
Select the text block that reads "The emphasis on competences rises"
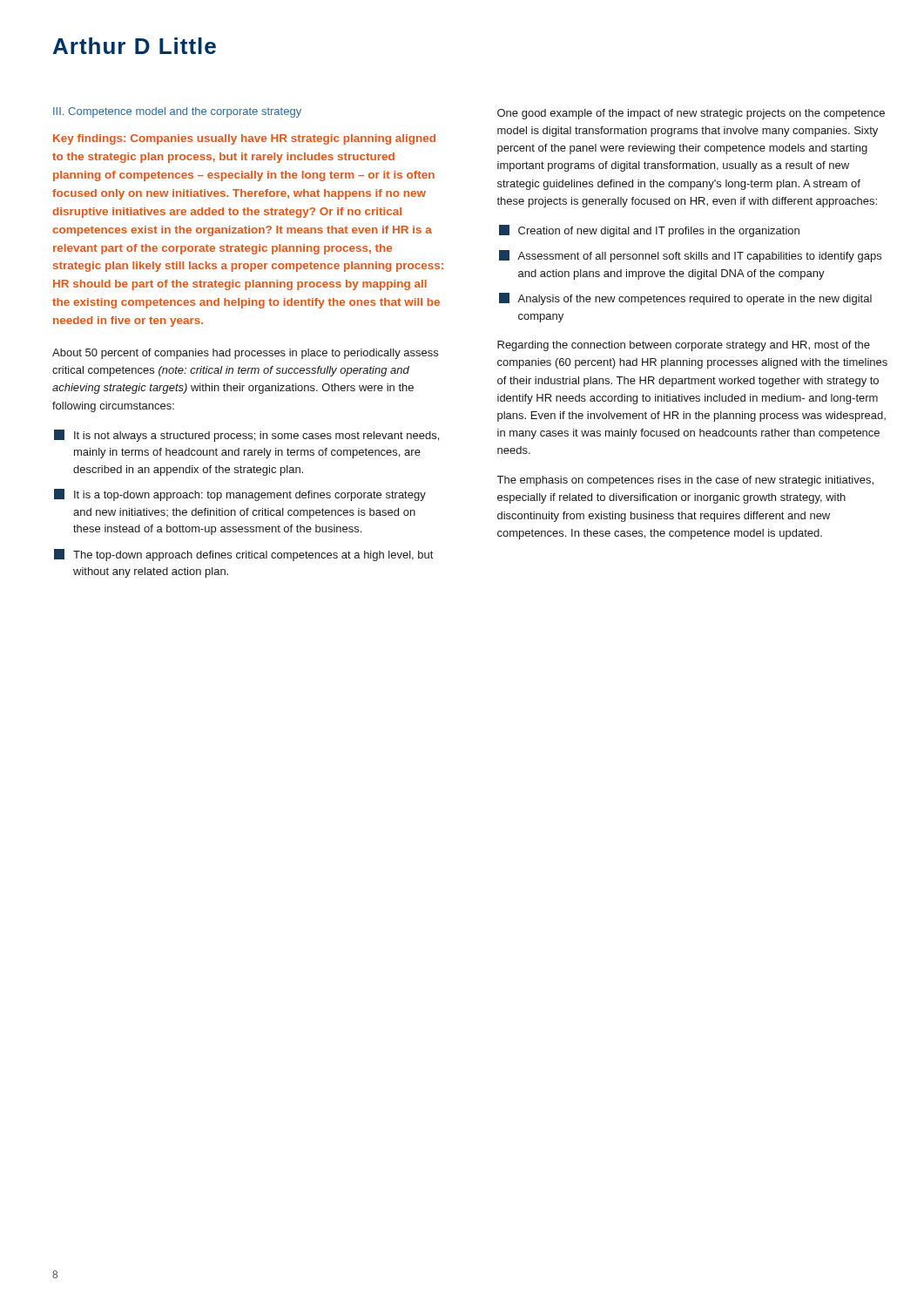pos(686,506)
